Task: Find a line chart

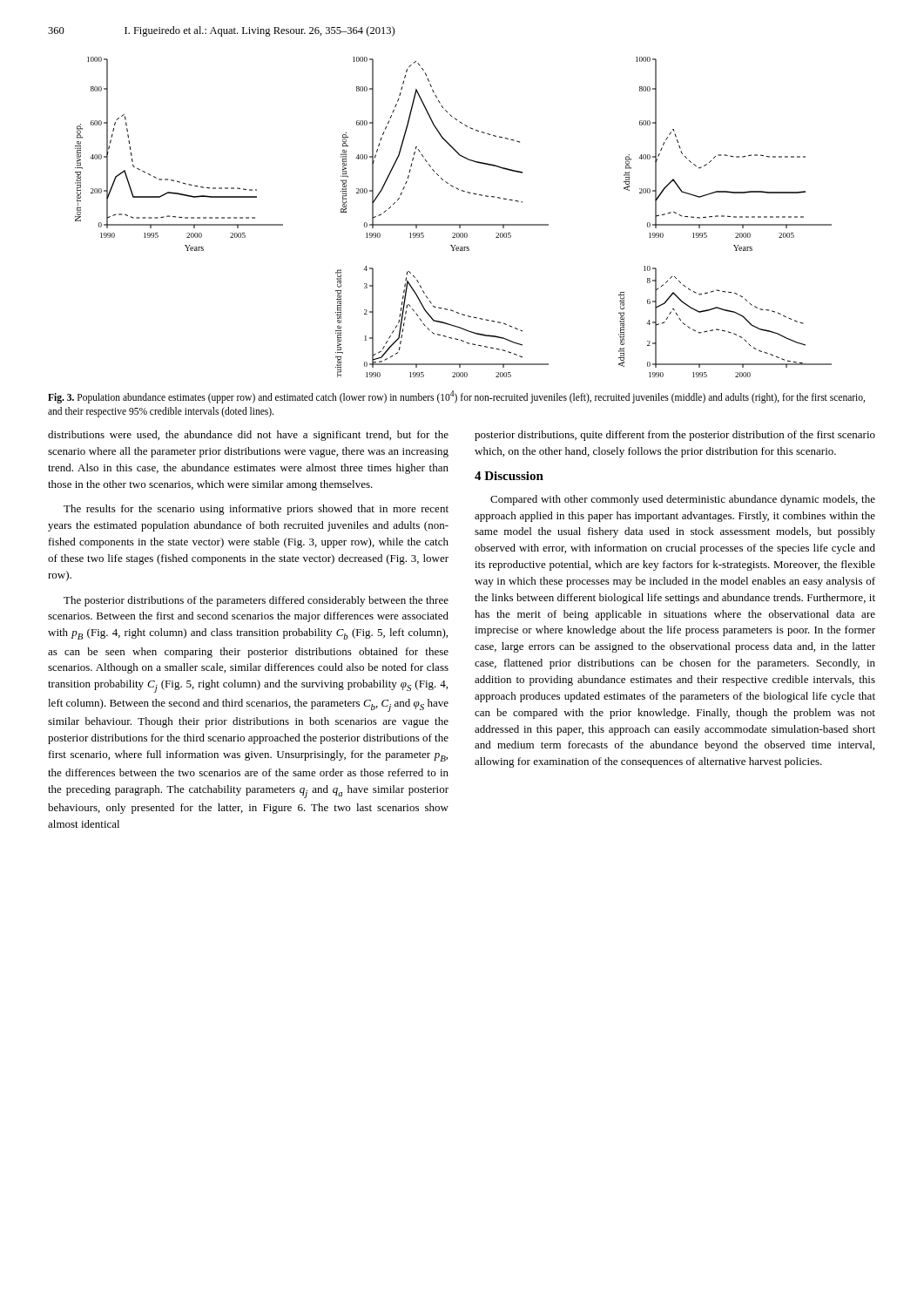Action: [x=462, y=210]
